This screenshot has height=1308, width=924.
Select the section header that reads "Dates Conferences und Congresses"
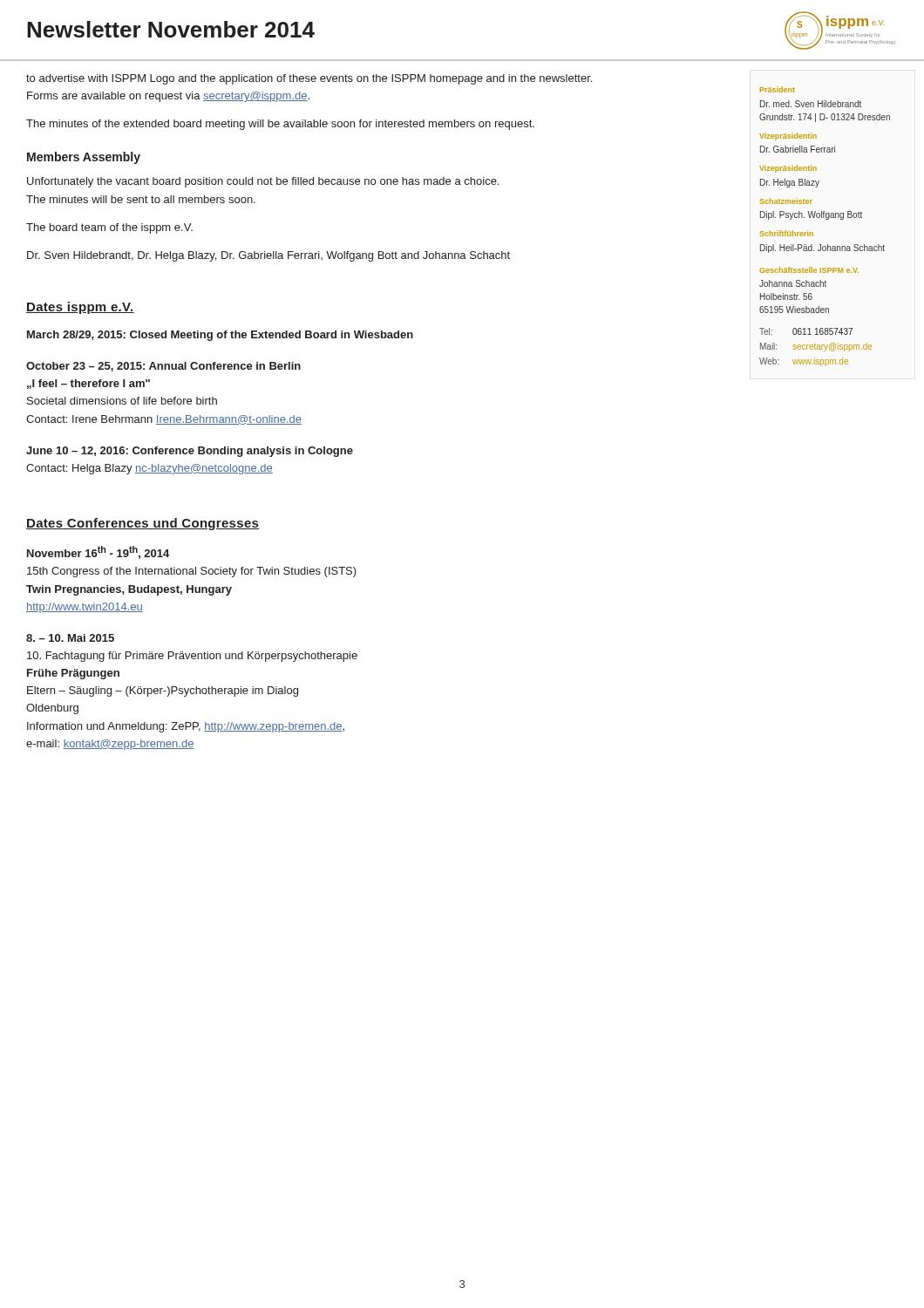(143, 523)
